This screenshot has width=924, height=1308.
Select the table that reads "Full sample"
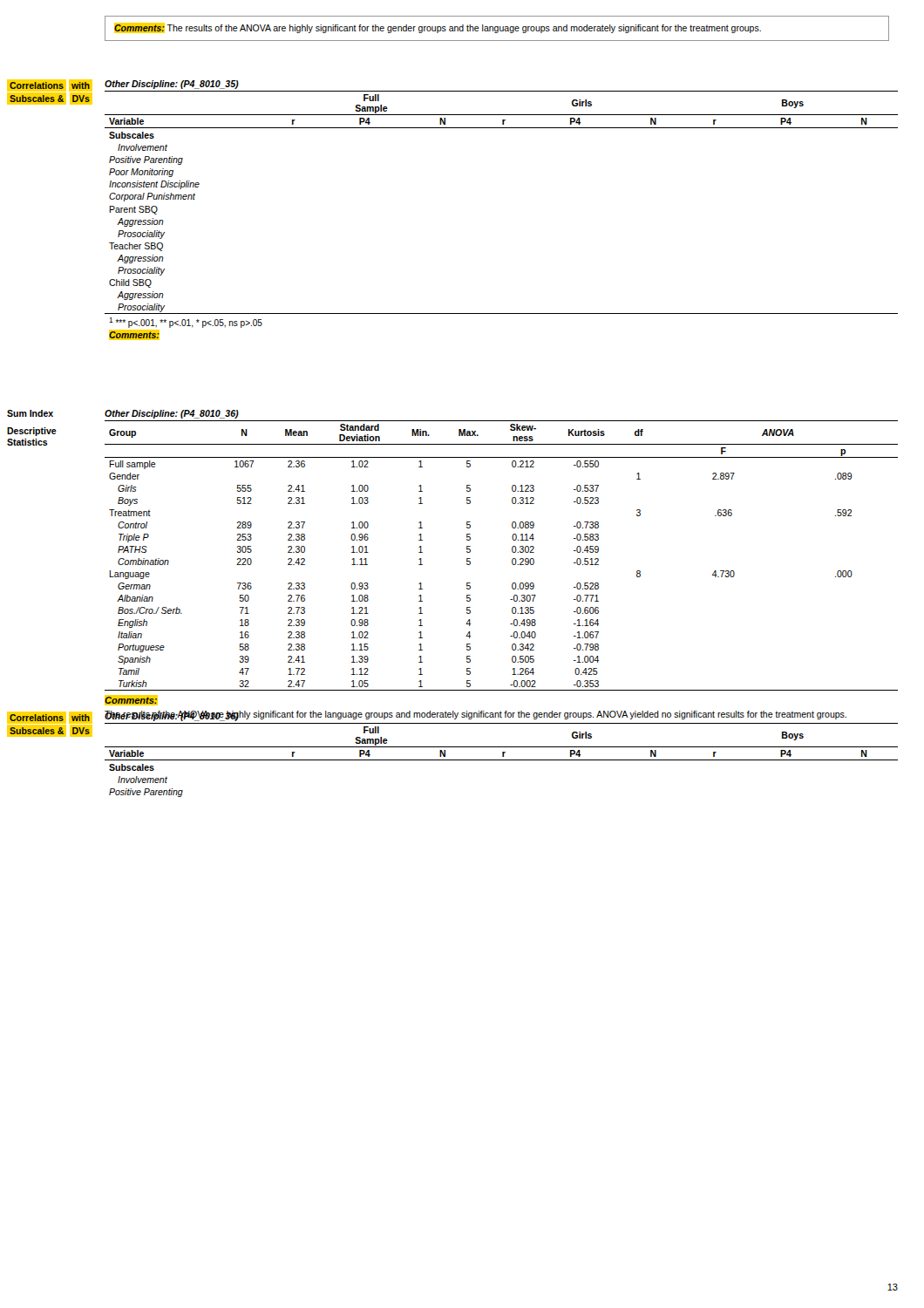pos(501,564)
